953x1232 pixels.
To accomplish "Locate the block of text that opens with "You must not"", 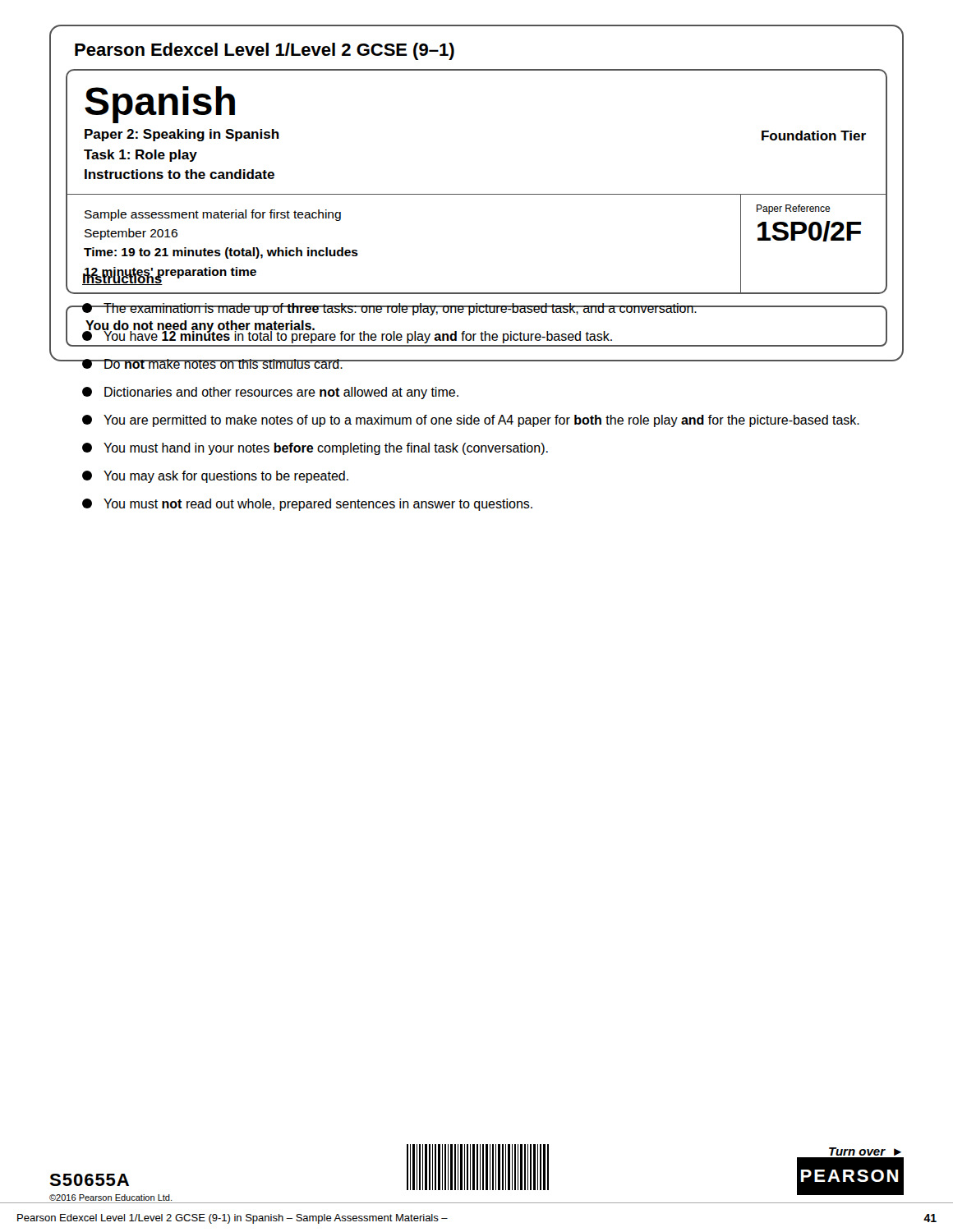I will pyautogui.click(x=476, y=504).
